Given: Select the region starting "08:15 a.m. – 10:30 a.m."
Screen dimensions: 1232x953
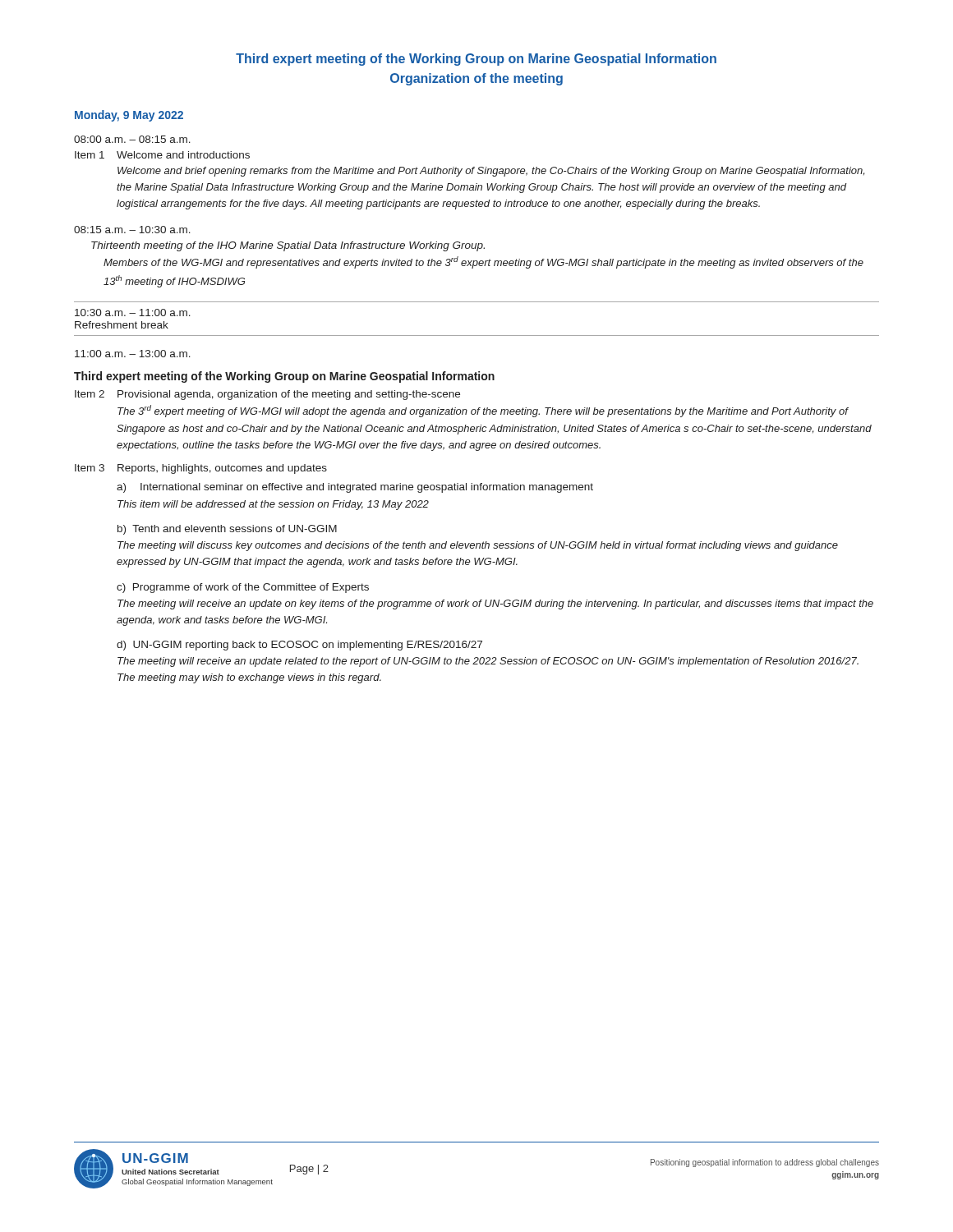Looking at the screenshot, I should (133, 230).
